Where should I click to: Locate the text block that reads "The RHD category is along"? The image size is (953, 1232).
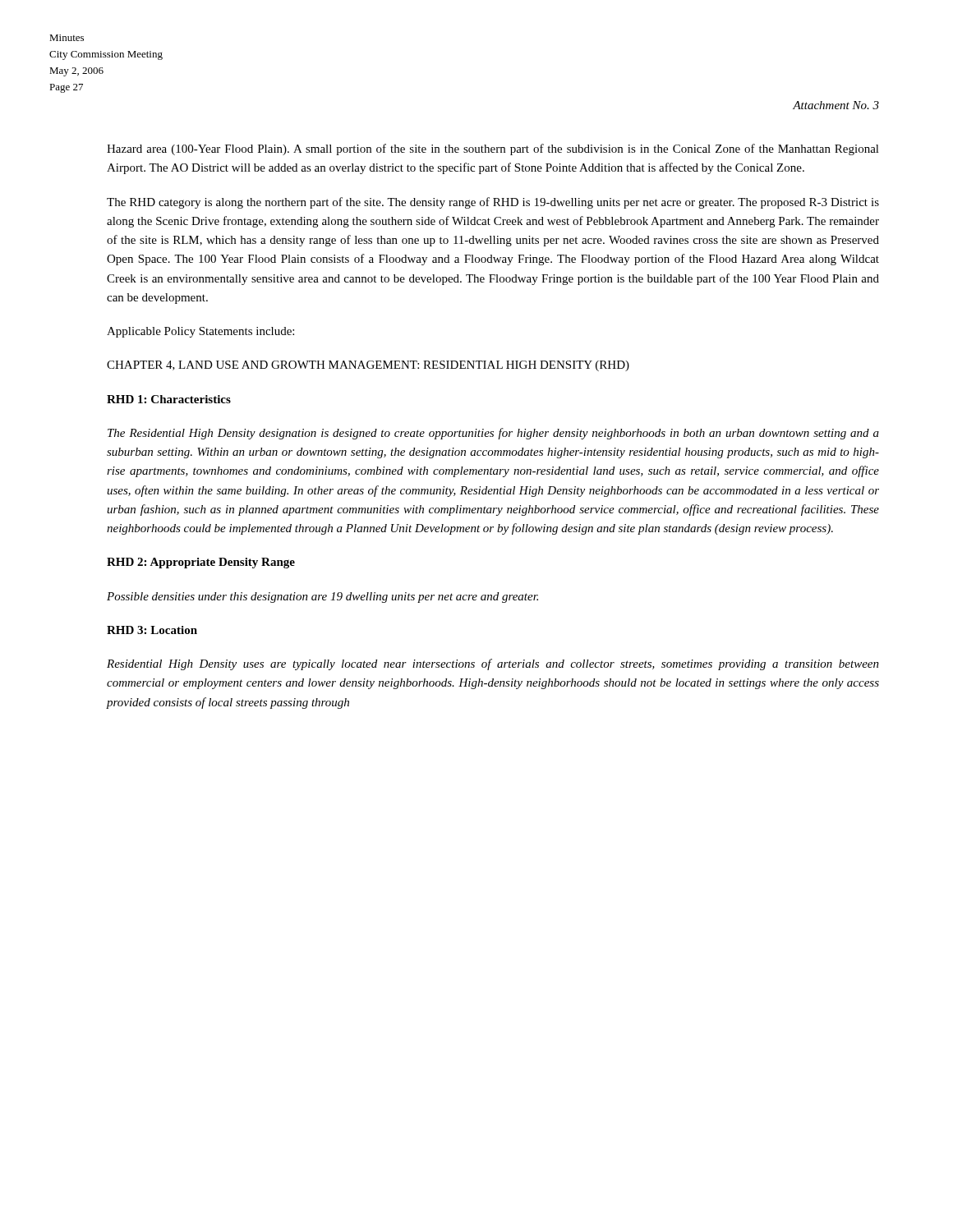[x=493, y=250]
